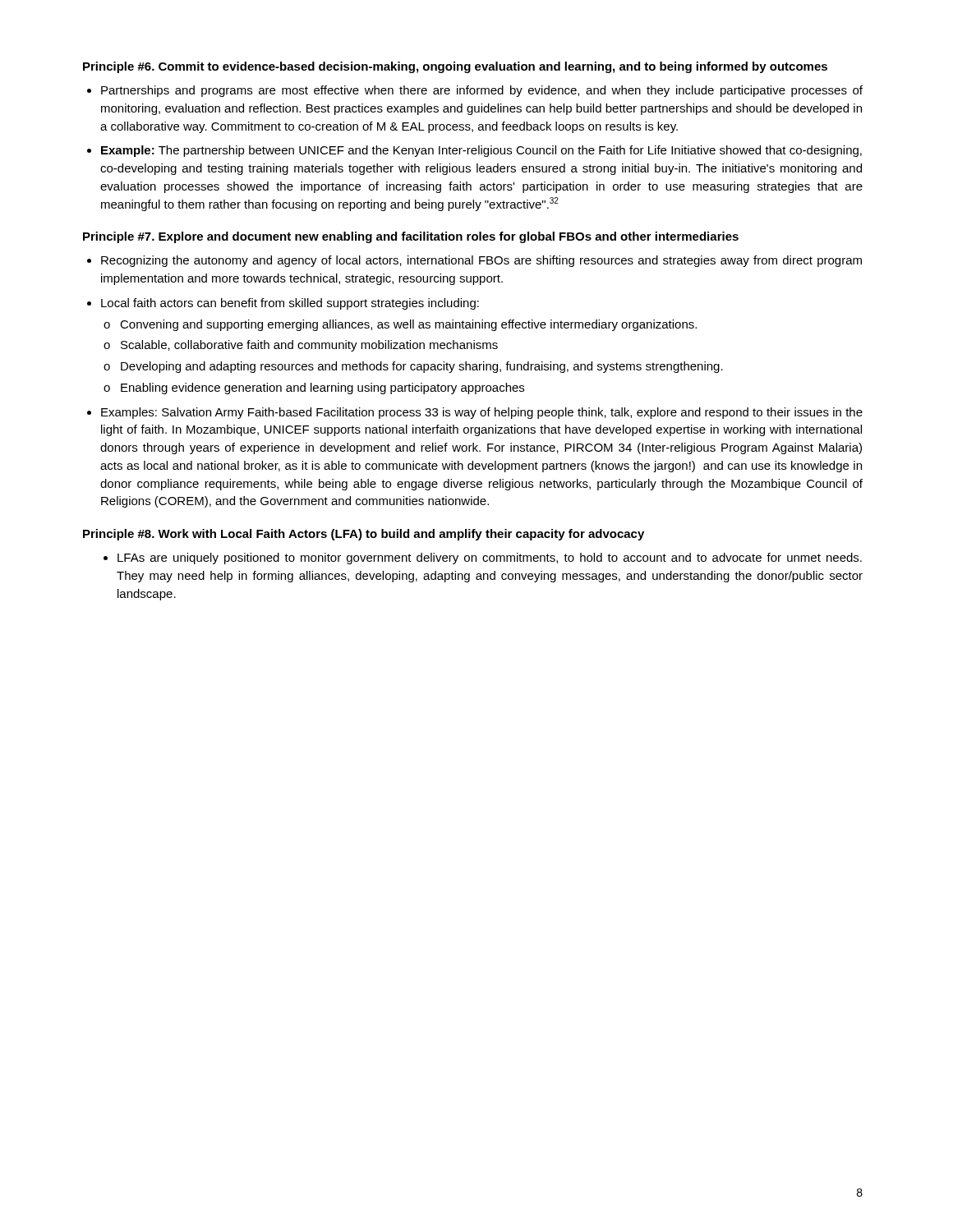Find the list item that says "LFAs are uniquely positioned"
The width and height of the screenshot is (953, 1232).
(490, 575)
